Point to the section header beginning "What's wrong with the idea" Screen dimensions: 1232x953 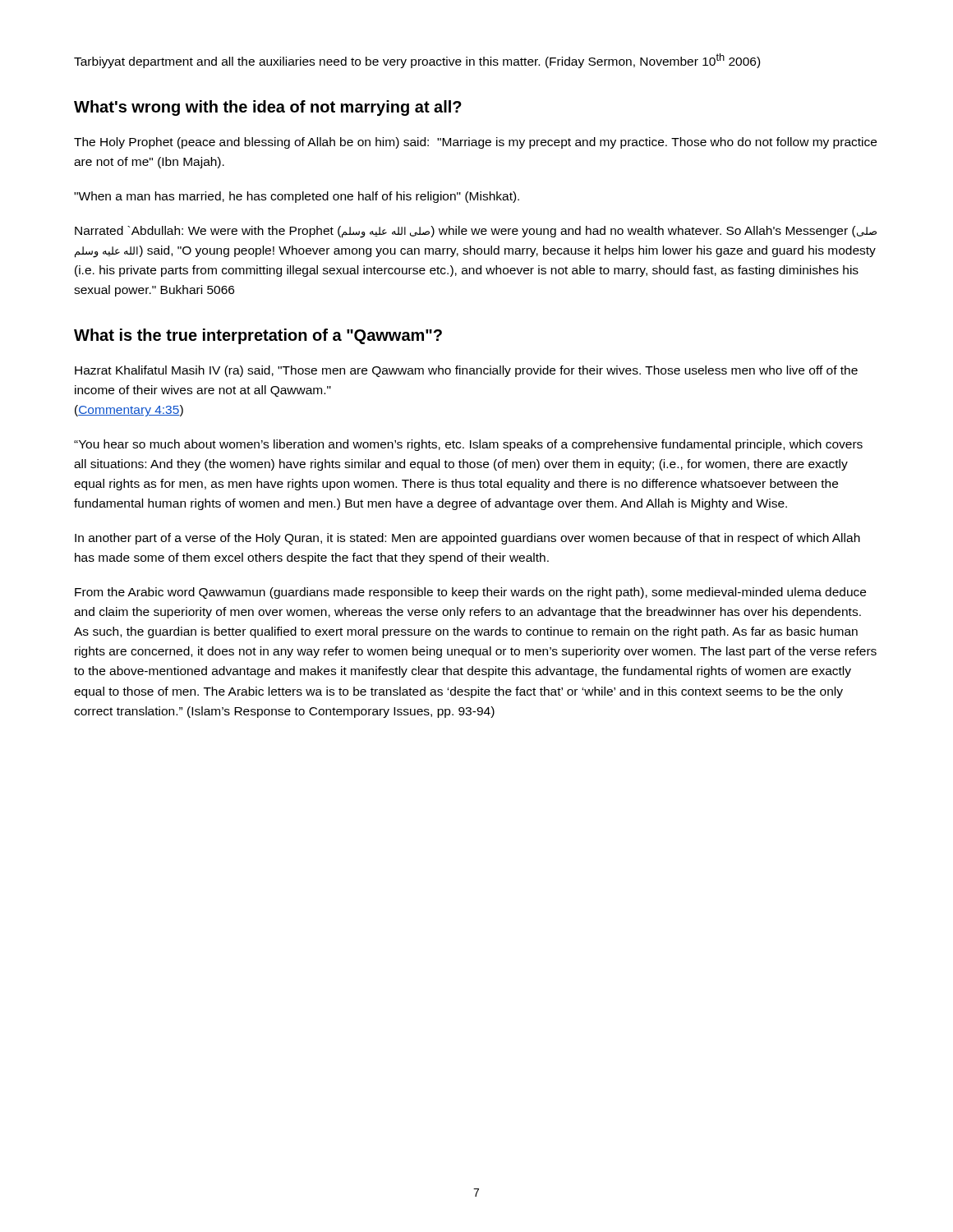268,107
